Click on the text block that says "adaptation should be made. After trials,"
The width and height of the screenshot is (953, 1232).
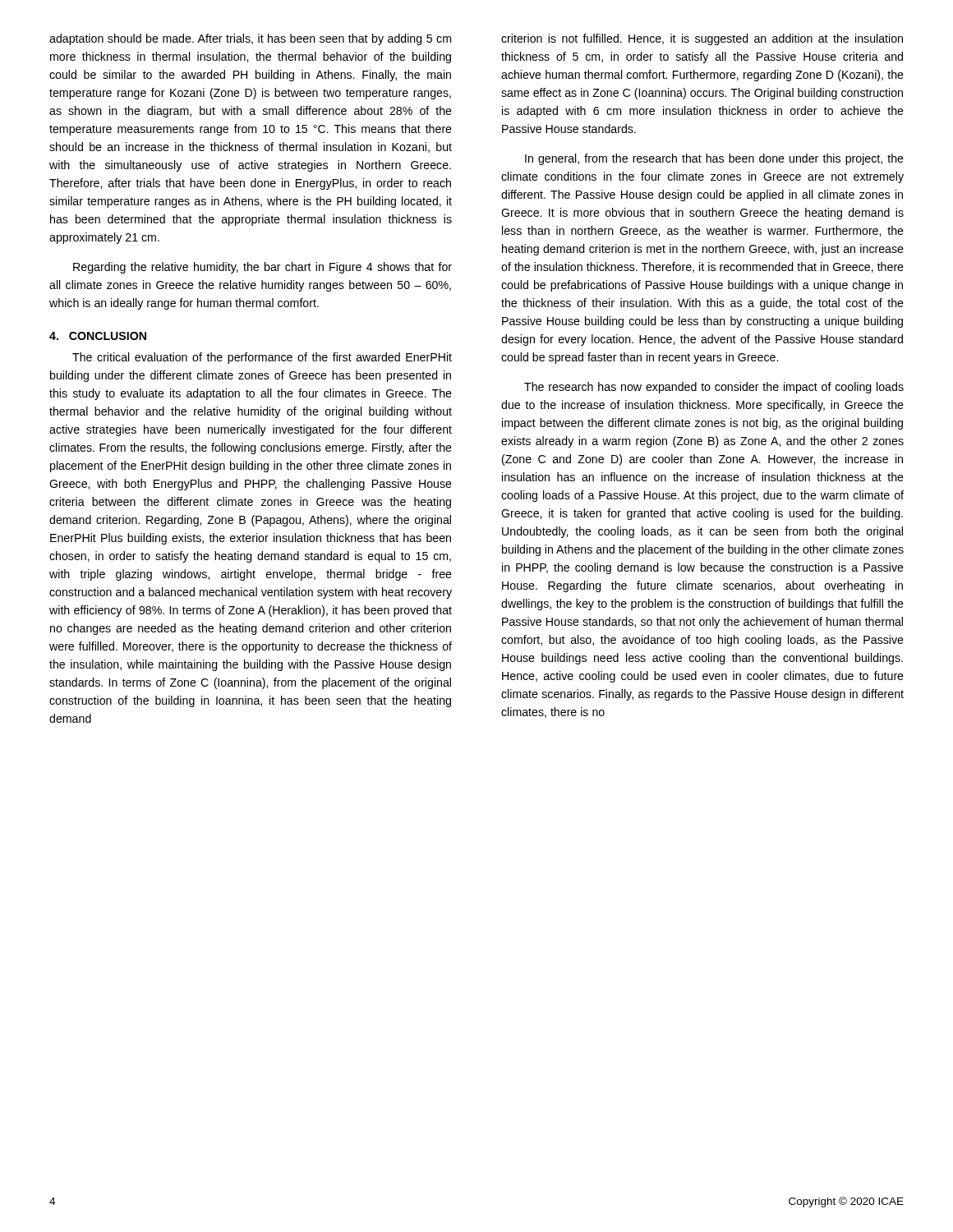click(x=251, y=138)
